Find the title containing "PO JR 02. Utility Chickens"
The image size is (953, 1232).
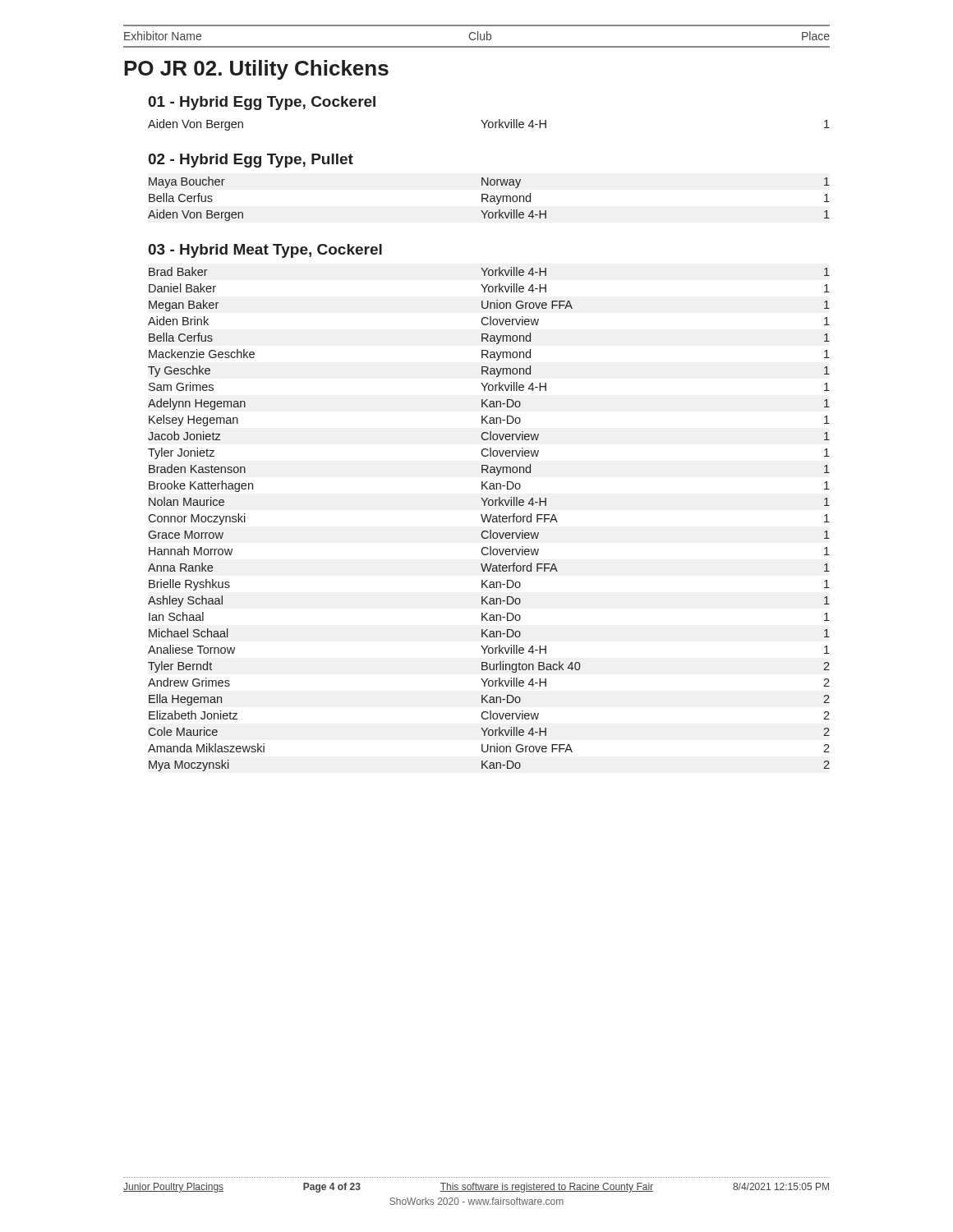[256, 68]
